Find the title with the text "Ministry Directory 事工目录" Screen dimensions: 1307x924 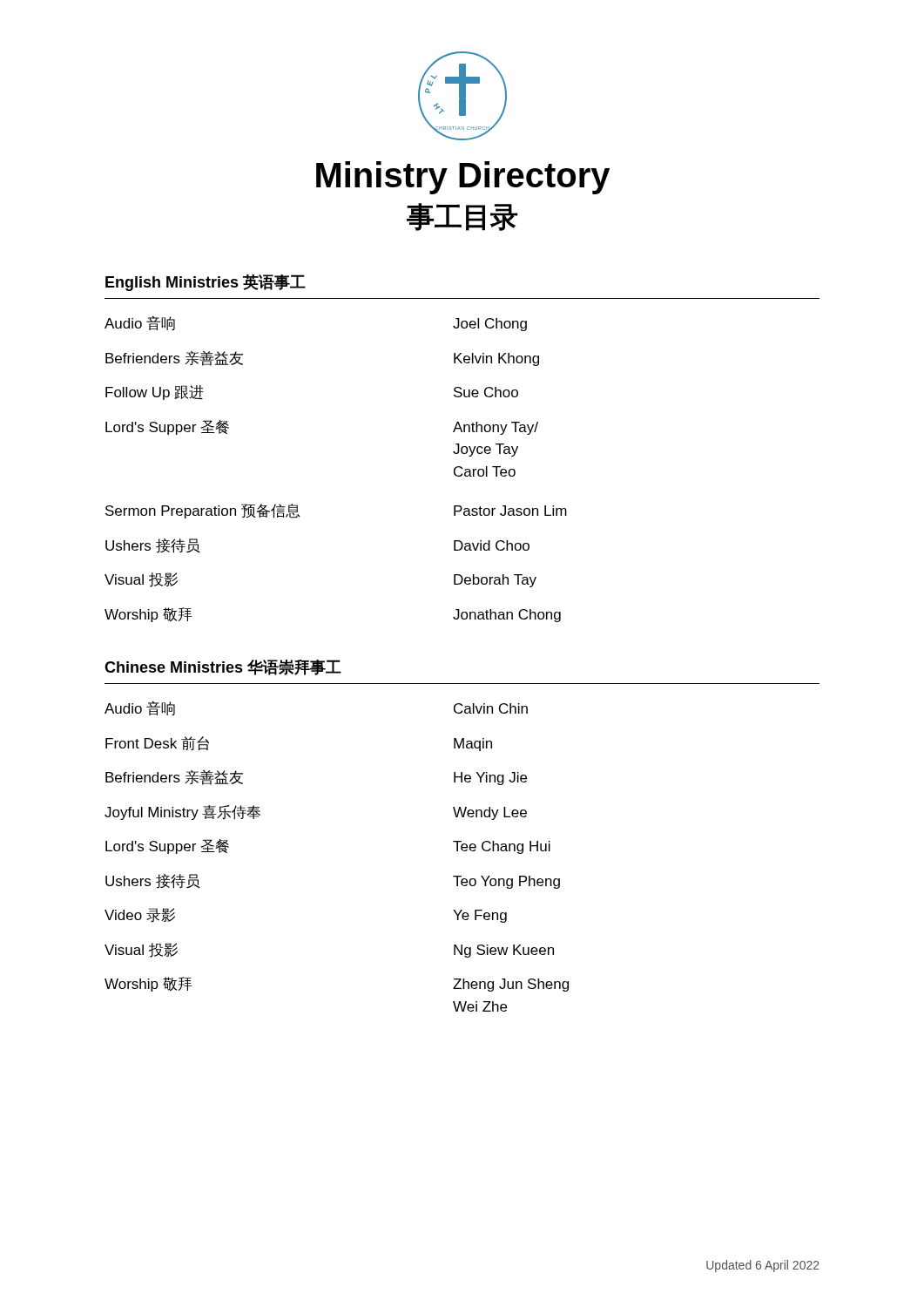[x=462, y=196]
